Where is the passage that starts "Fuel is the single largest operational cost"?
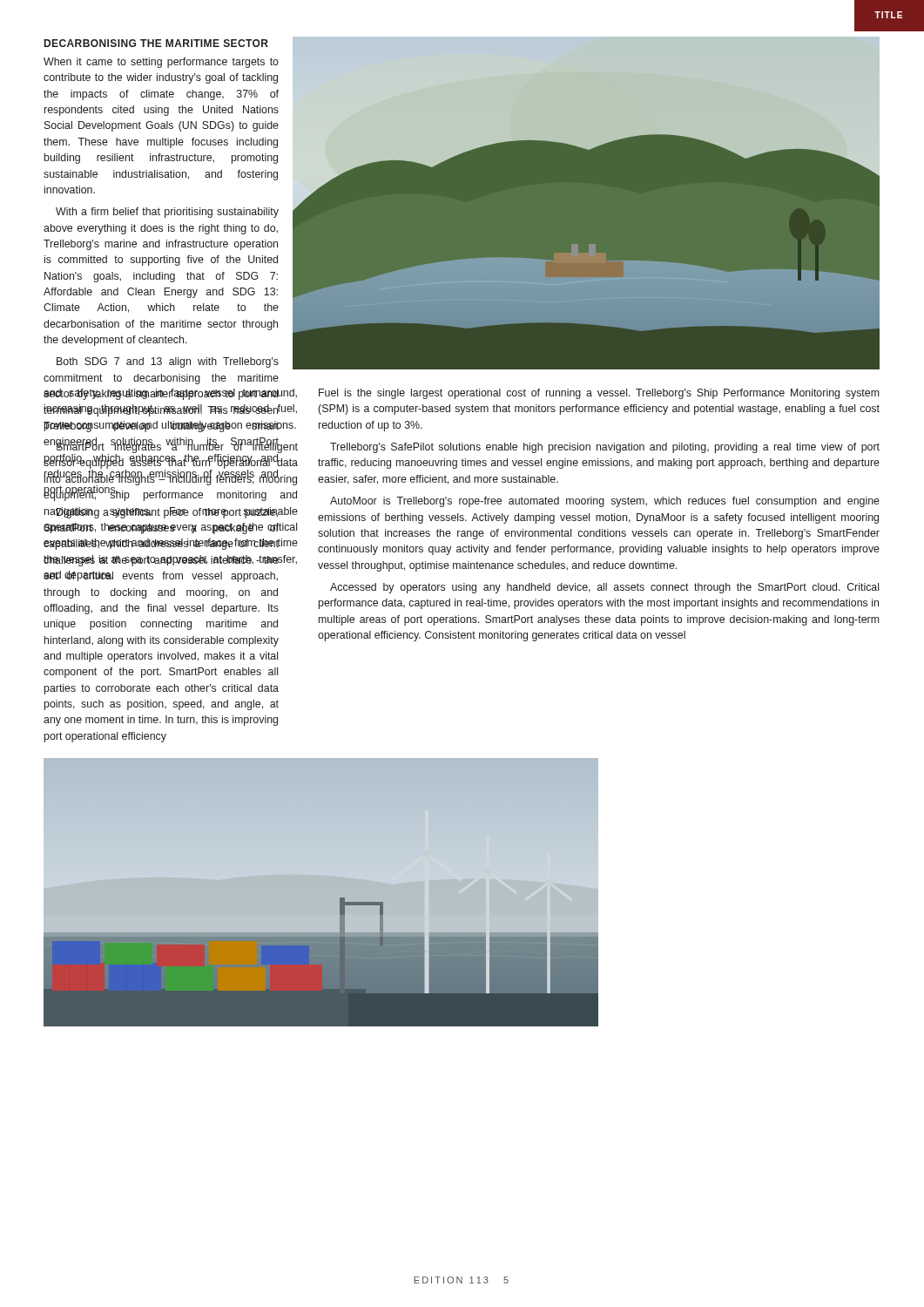924x1307 pixels. click(x=599, y=514)
